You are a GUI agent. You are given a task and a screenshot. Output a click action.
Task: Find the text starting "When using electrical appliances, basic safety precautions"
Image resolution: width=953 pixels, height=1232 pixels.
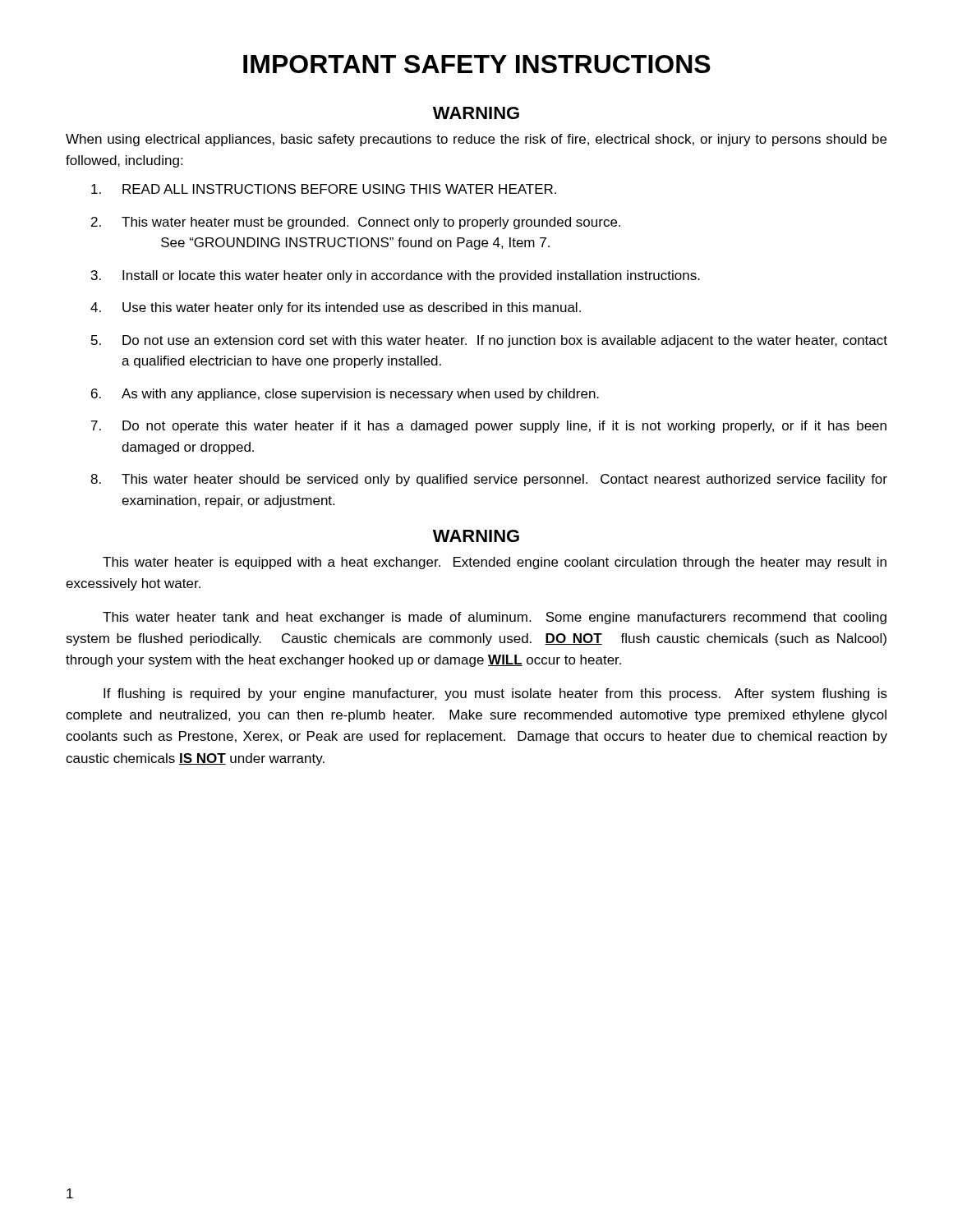pos(476,150)
